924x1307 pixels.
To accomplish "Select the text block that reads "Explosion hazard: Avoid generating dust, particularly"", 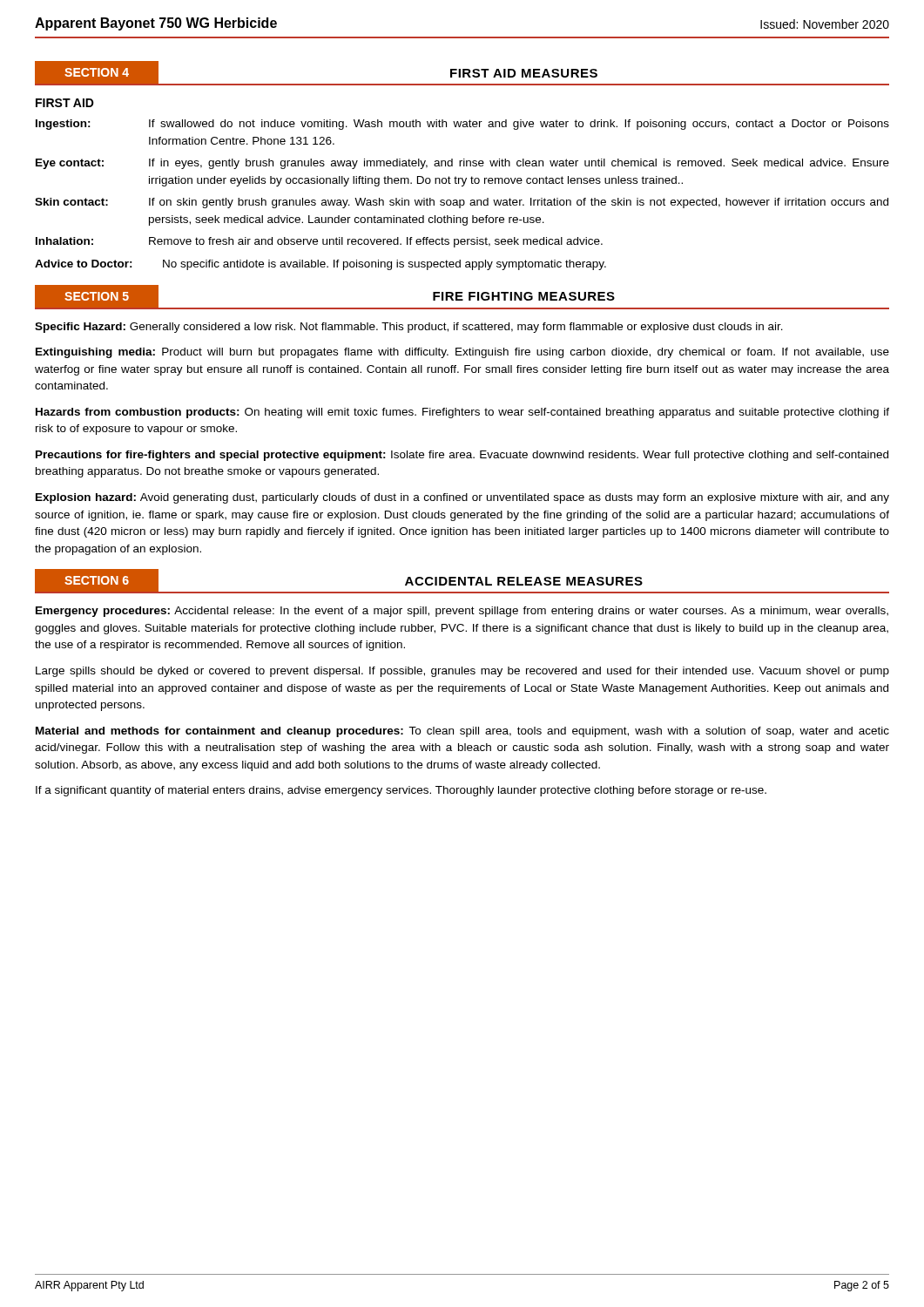I will click(462, 523).
